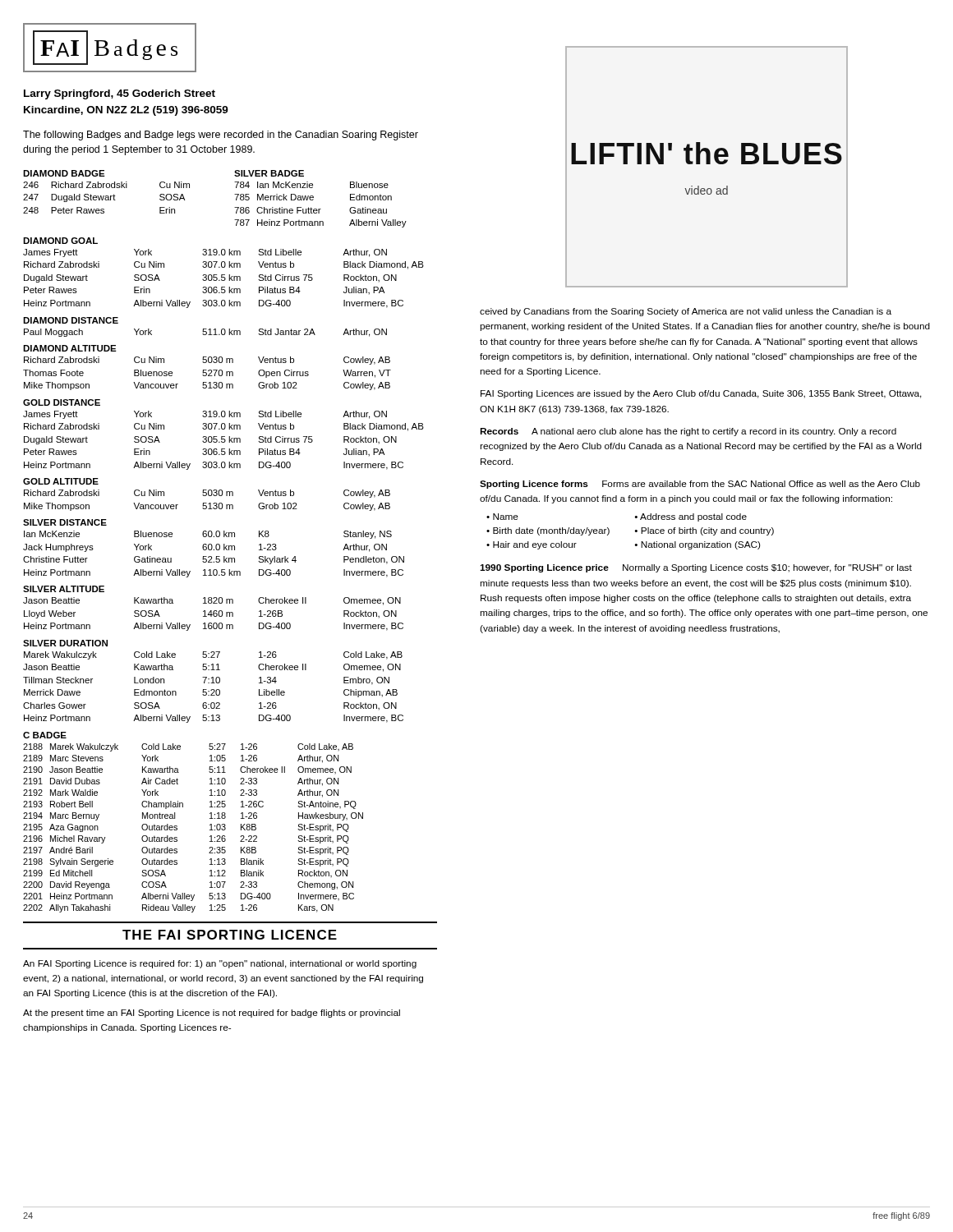Find the list item that says "• Hair and eye colour"
This screenshot has height=1232, width=953.
(x=531, y=545)
